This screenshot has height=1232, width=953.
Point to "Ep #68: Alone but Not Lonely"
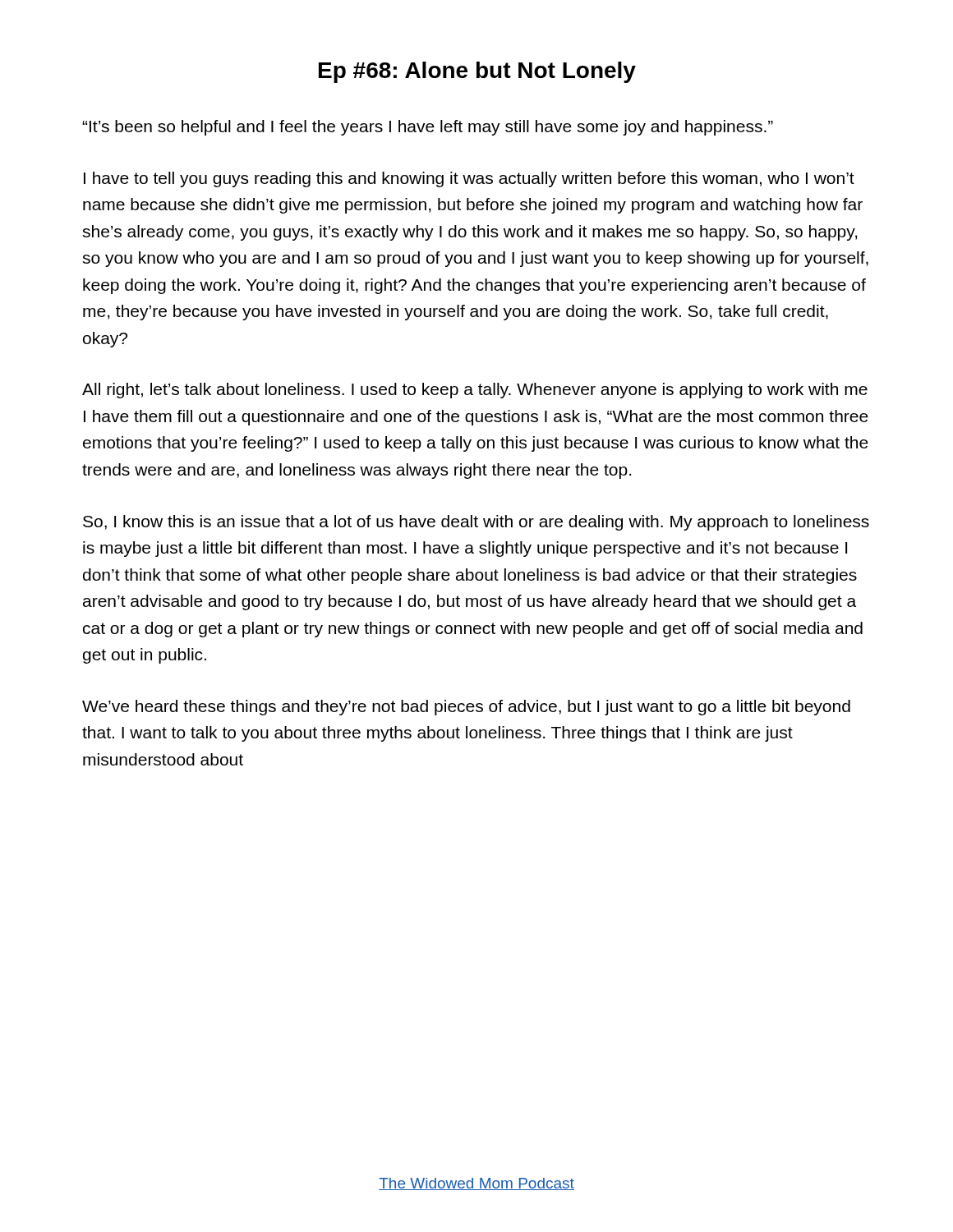[476, 70]
